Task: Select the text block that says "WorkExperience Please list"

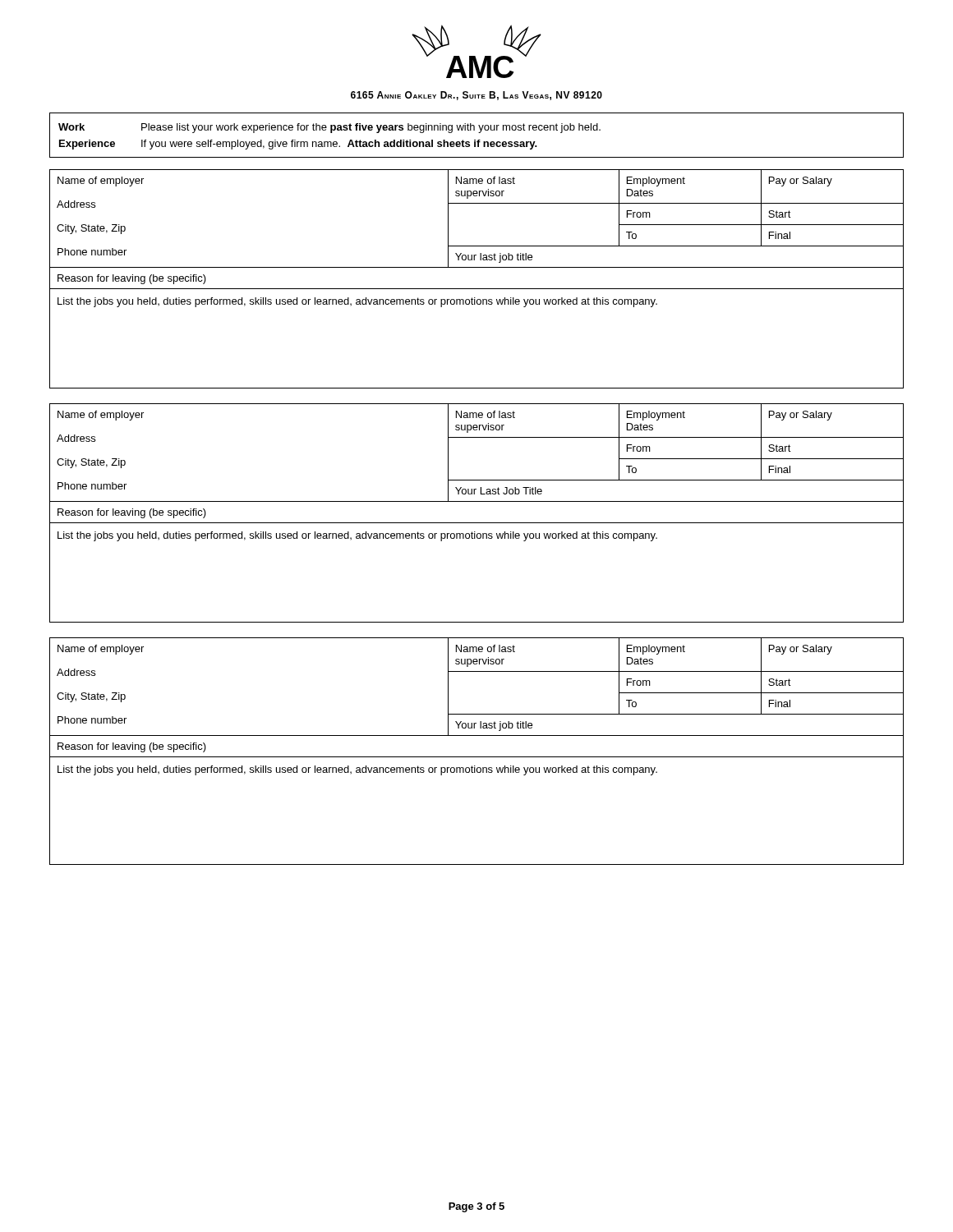Action: pos(330,135)
